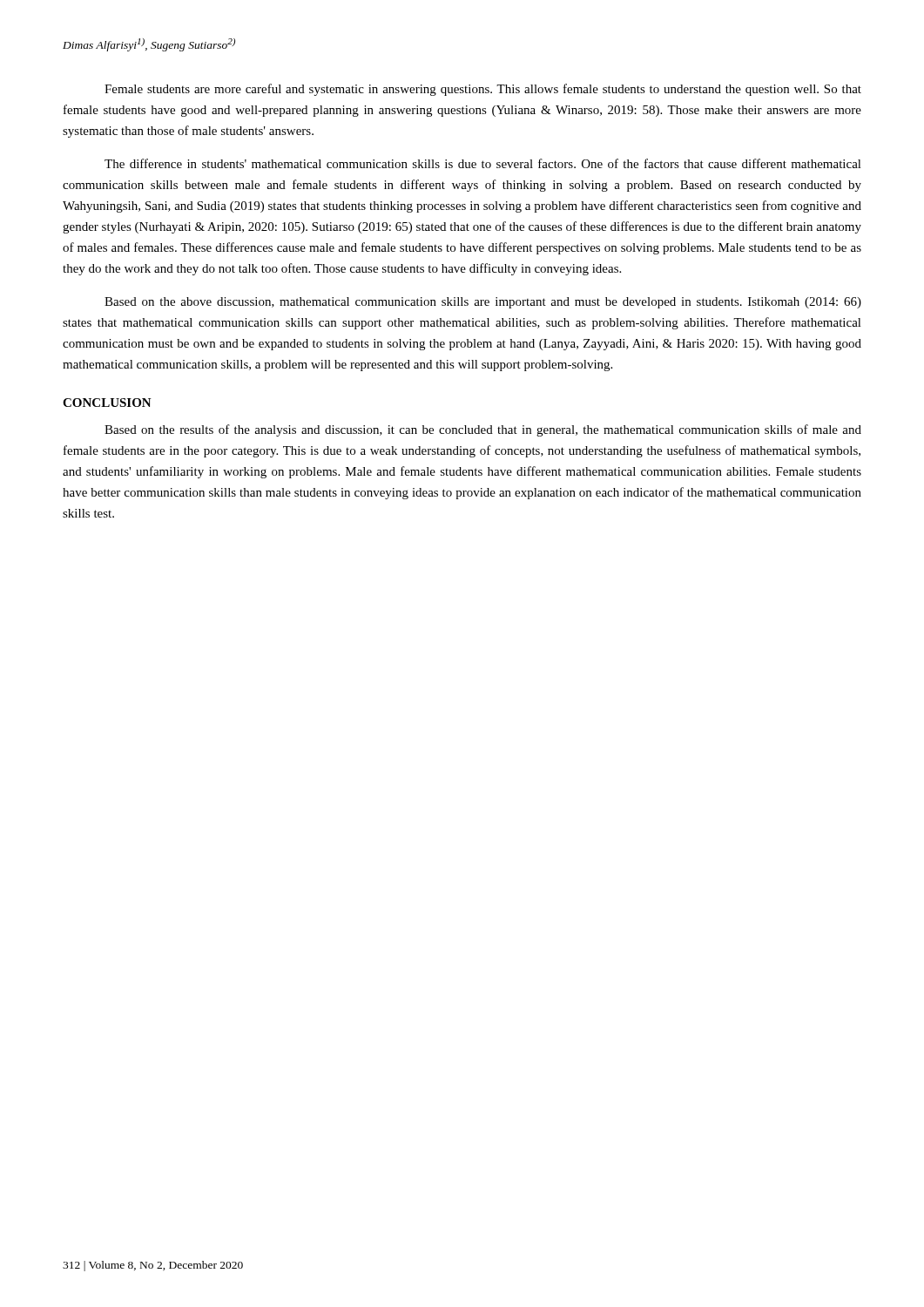Screen dimensions: 1307x924
Task: Locate the block of text that opens with "Female students are more careful"
Action: coord(462,110)
